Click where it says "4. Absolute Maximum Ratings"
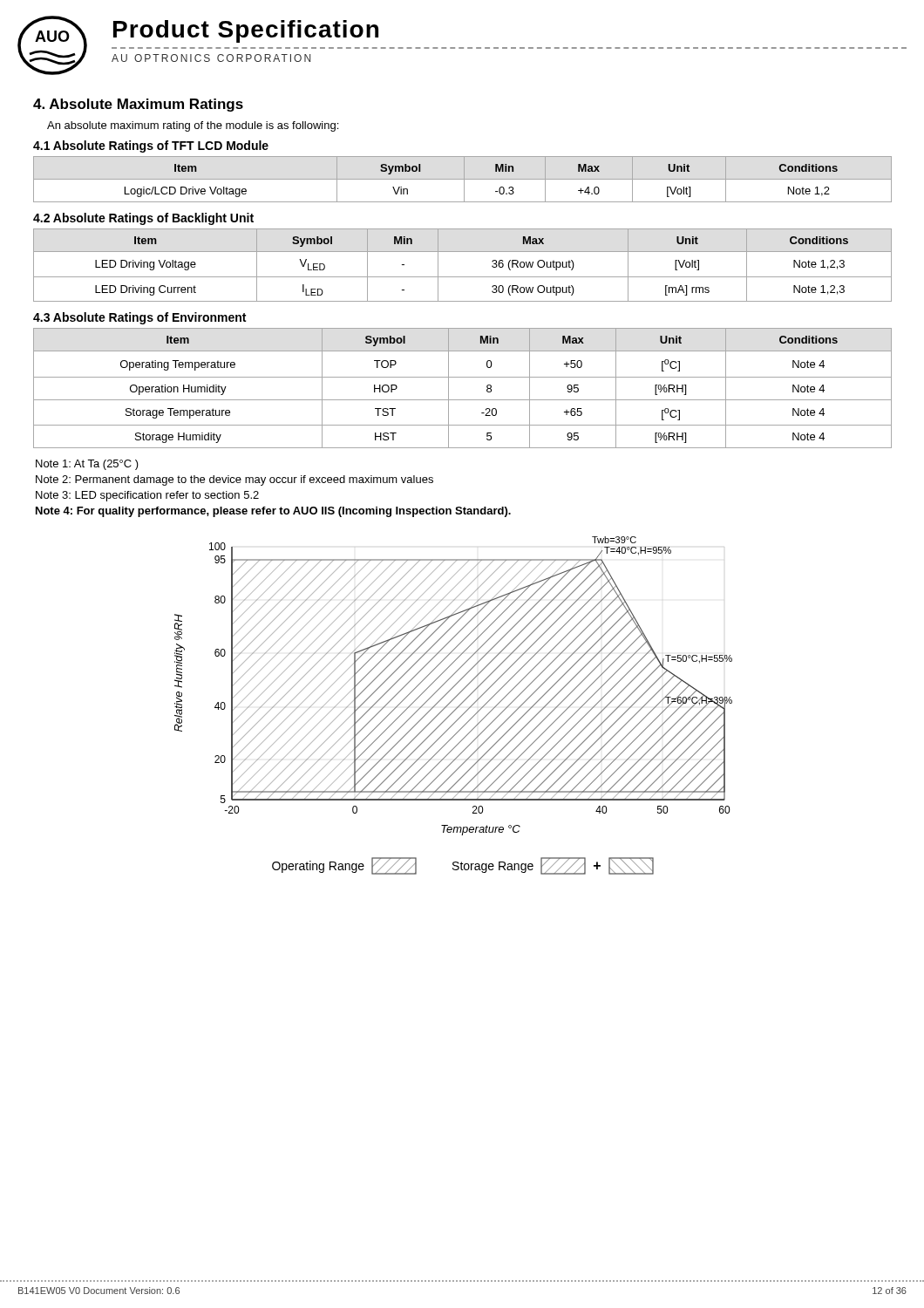This screenshot has height=1308, width=924. (138, 104)
